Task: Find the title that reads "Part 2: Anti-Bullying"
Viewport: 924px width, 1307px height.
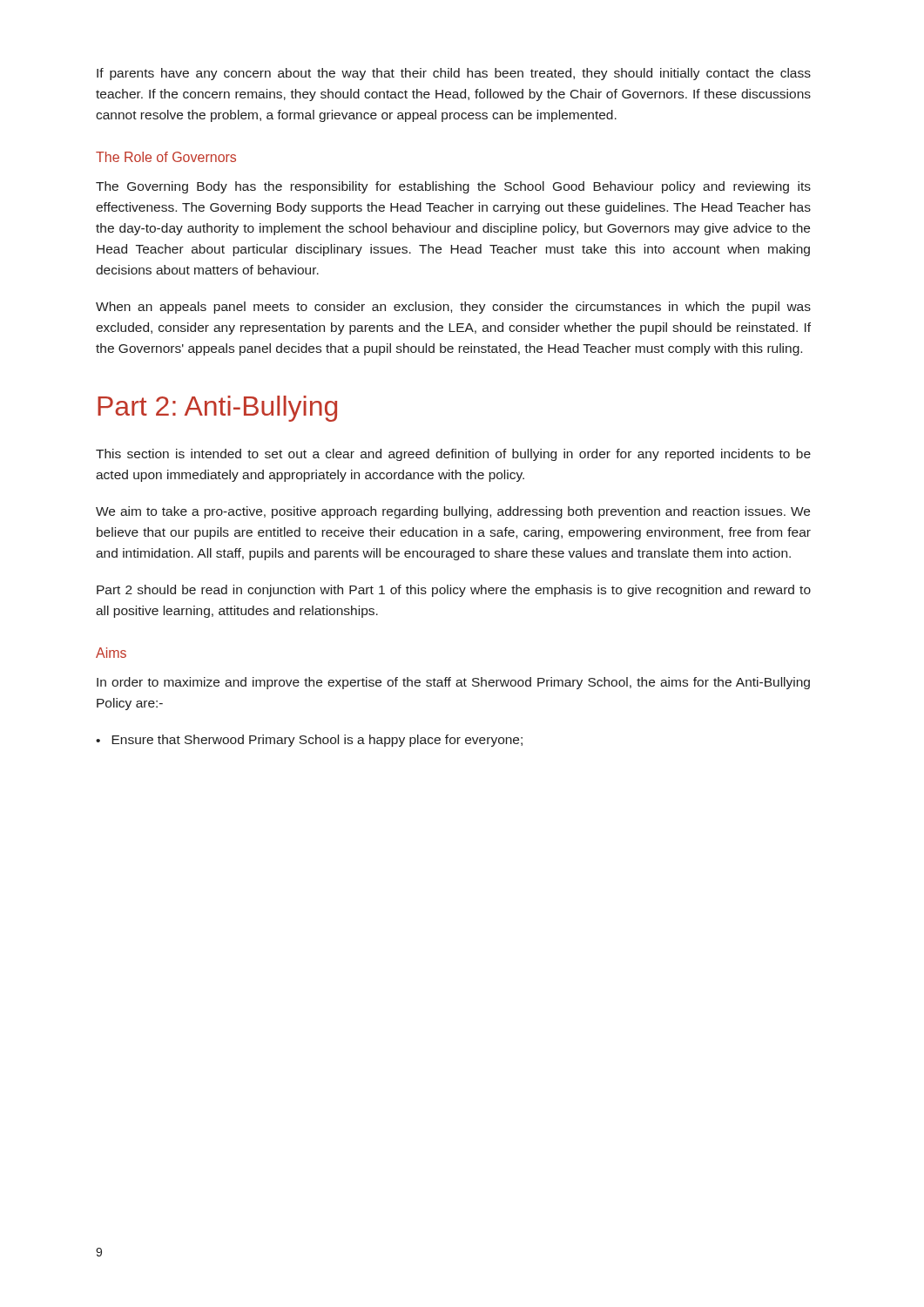Action: [x=217, y=406]
